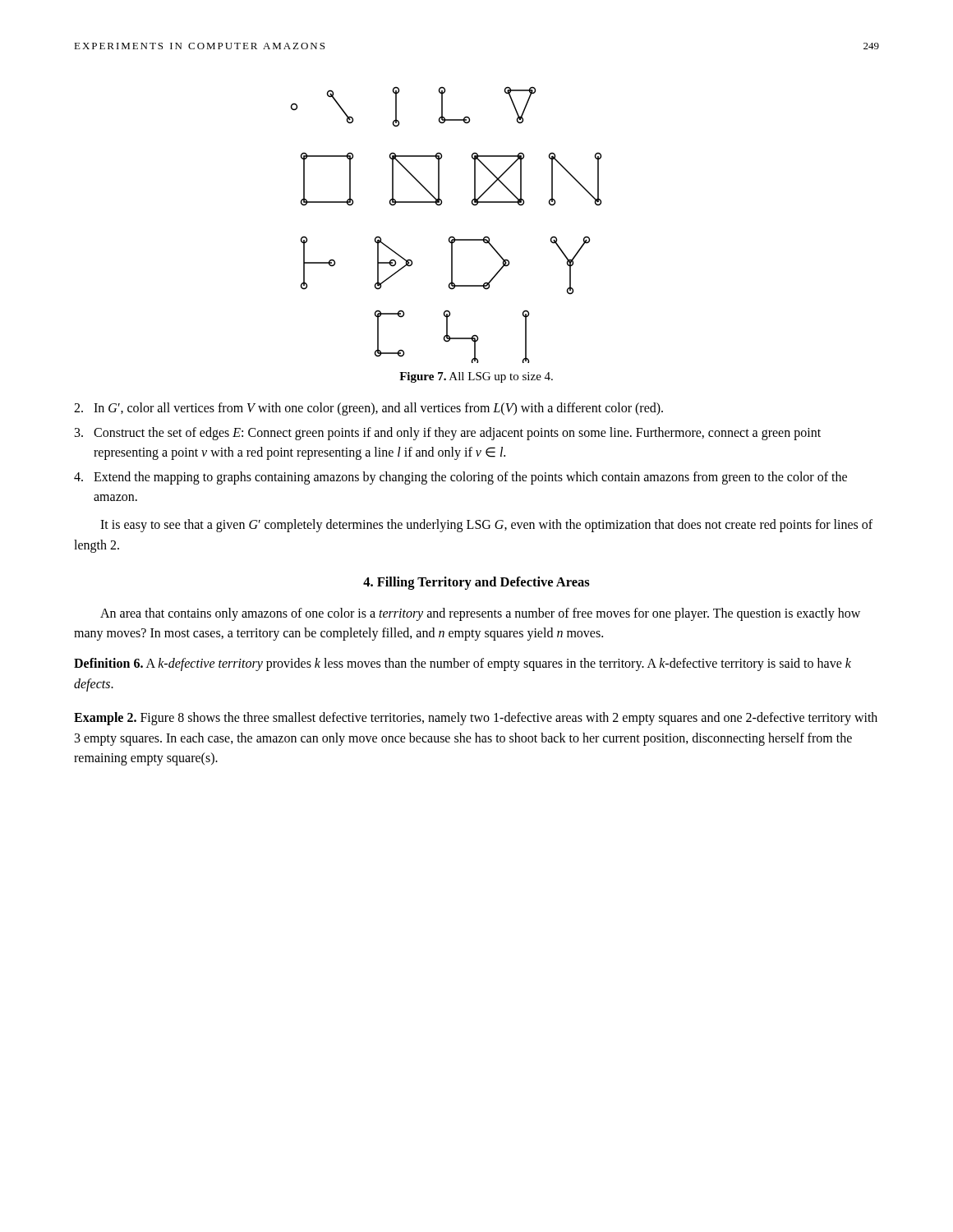Find the caption
953x1232 pixels.
(476, 376)
